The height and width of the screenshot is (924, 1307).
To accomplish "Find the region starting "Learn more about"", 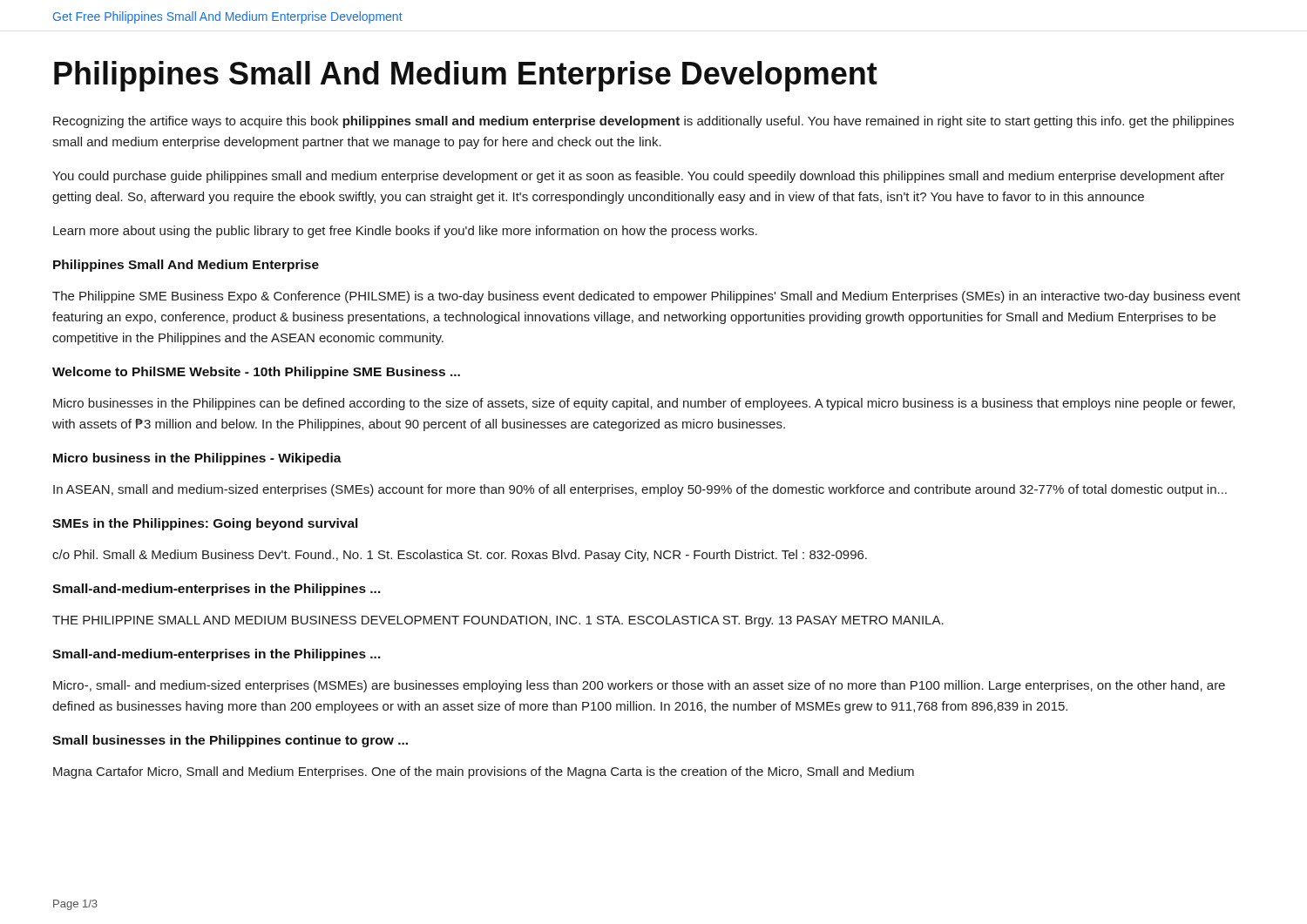I will click(x=654, y=231).
